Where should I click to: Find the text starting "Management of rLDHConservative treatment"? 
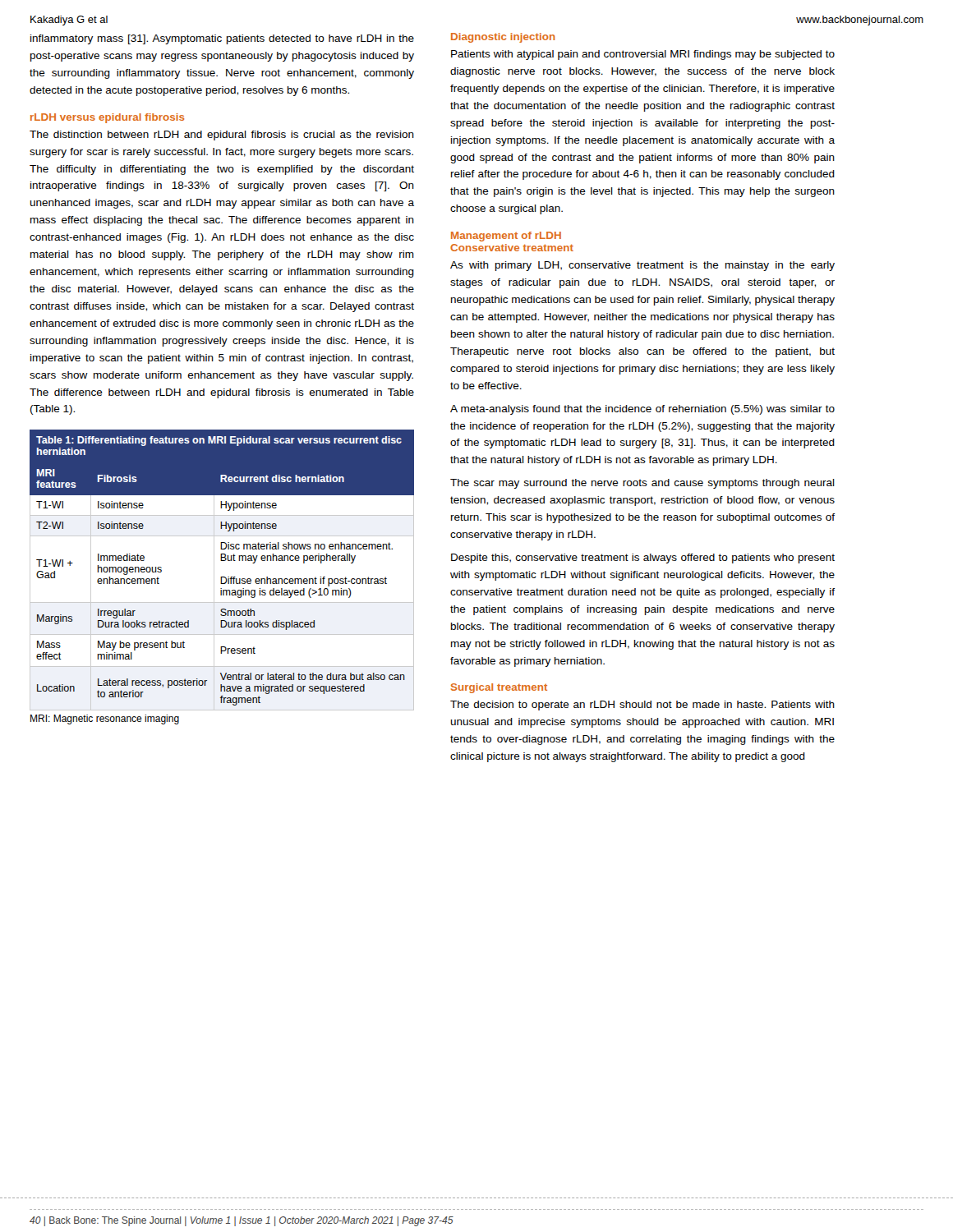(512, 242)
